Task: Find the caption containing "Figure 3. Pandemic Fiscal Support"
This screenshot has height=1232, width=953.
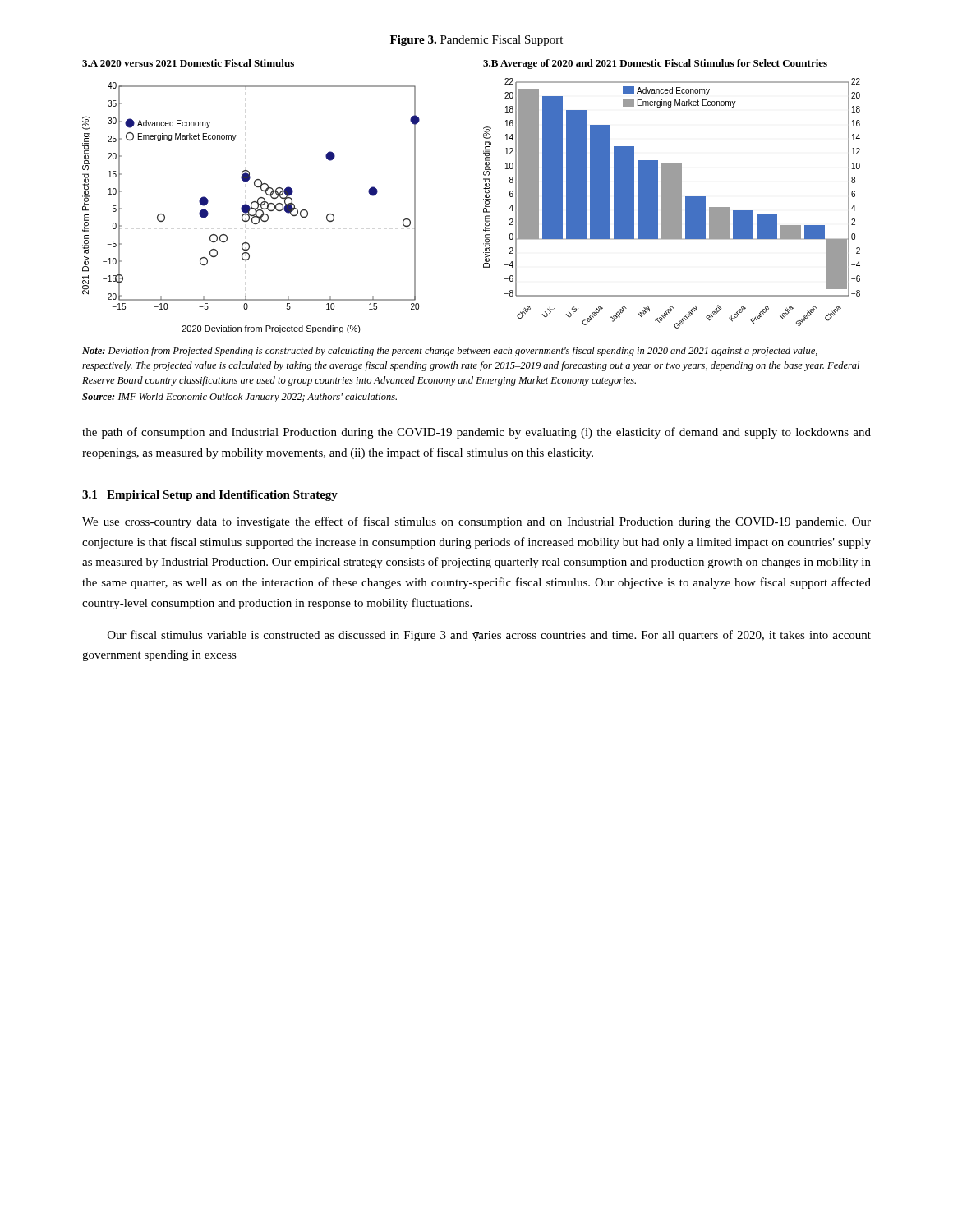Action: (476, 39)
